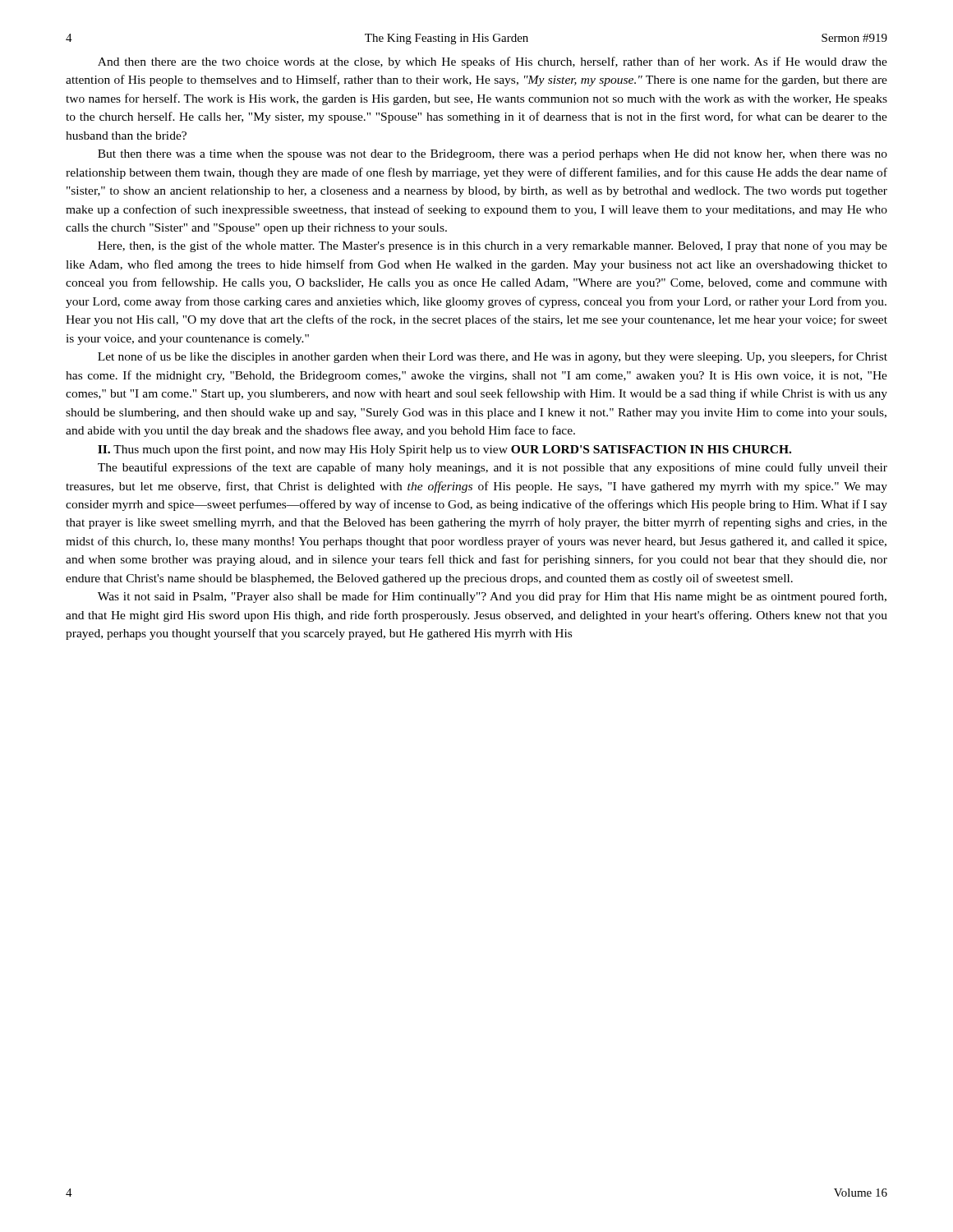
Task: Select the text block containing "But then there was a"
Action: coord(476,190)
